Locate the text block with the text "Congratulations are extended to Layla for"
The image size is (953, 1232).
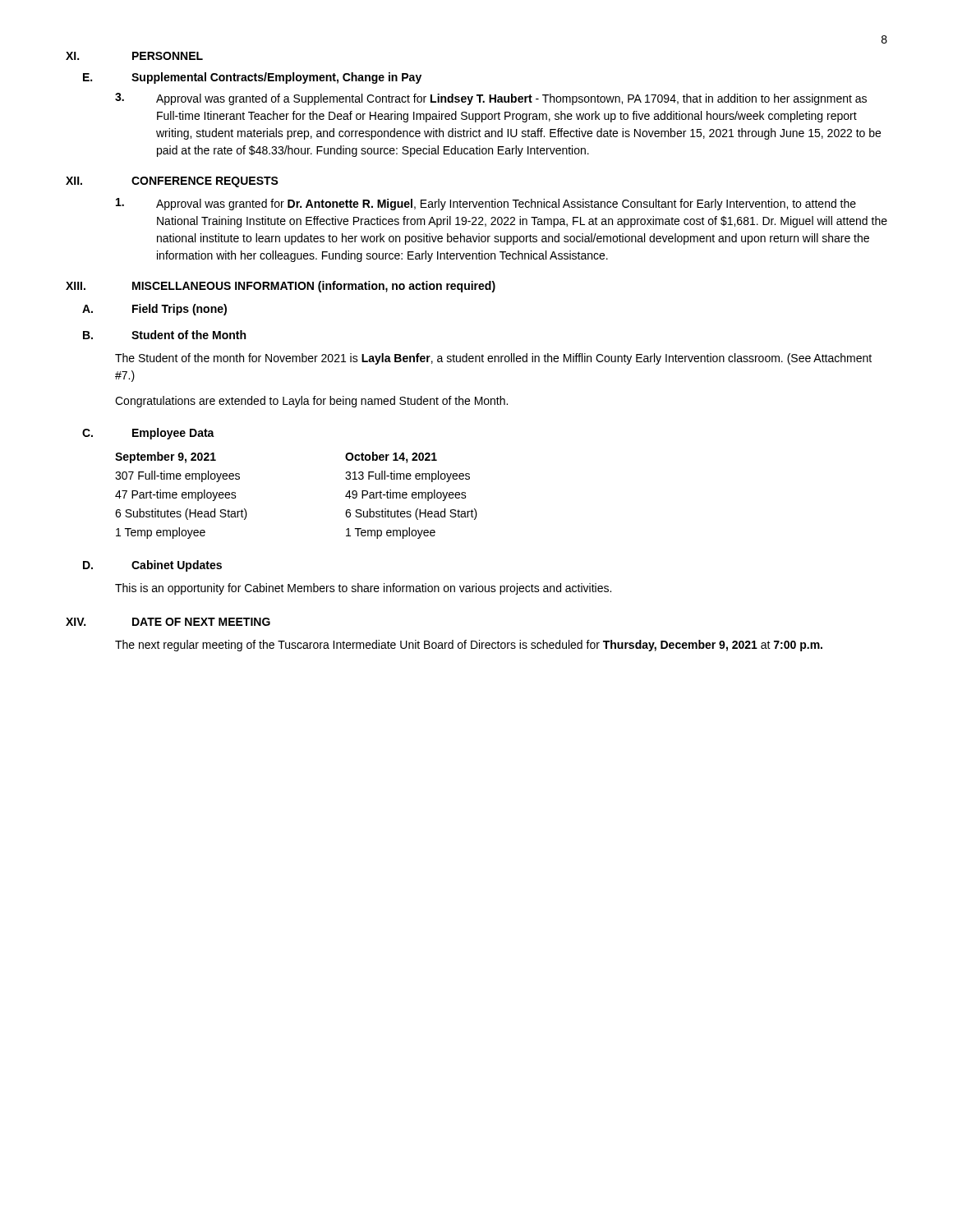tap(312, 401)
